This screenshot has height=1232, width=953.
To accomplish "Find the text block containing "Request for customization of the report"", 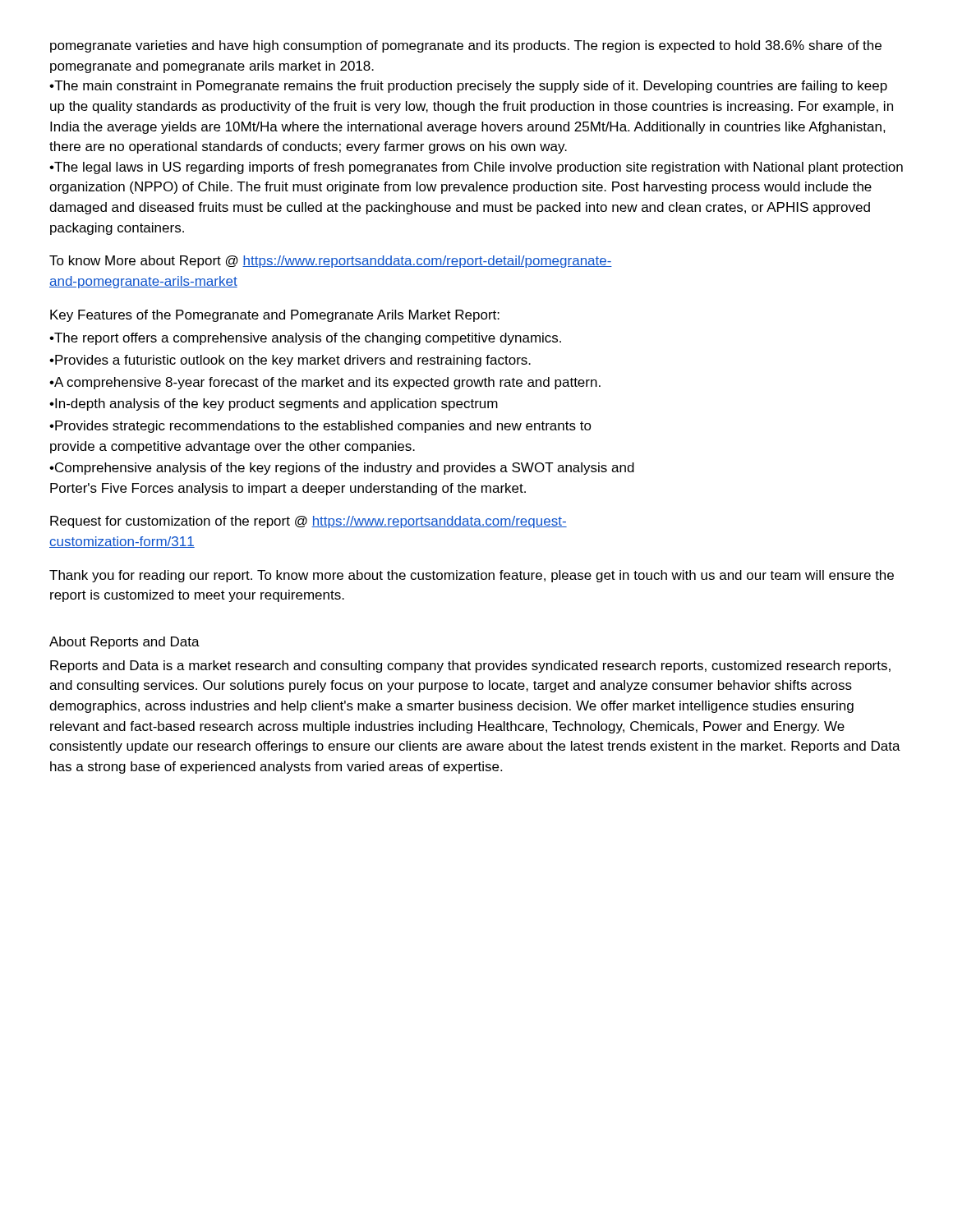I will pyautogui.click(x=308, y=532).
